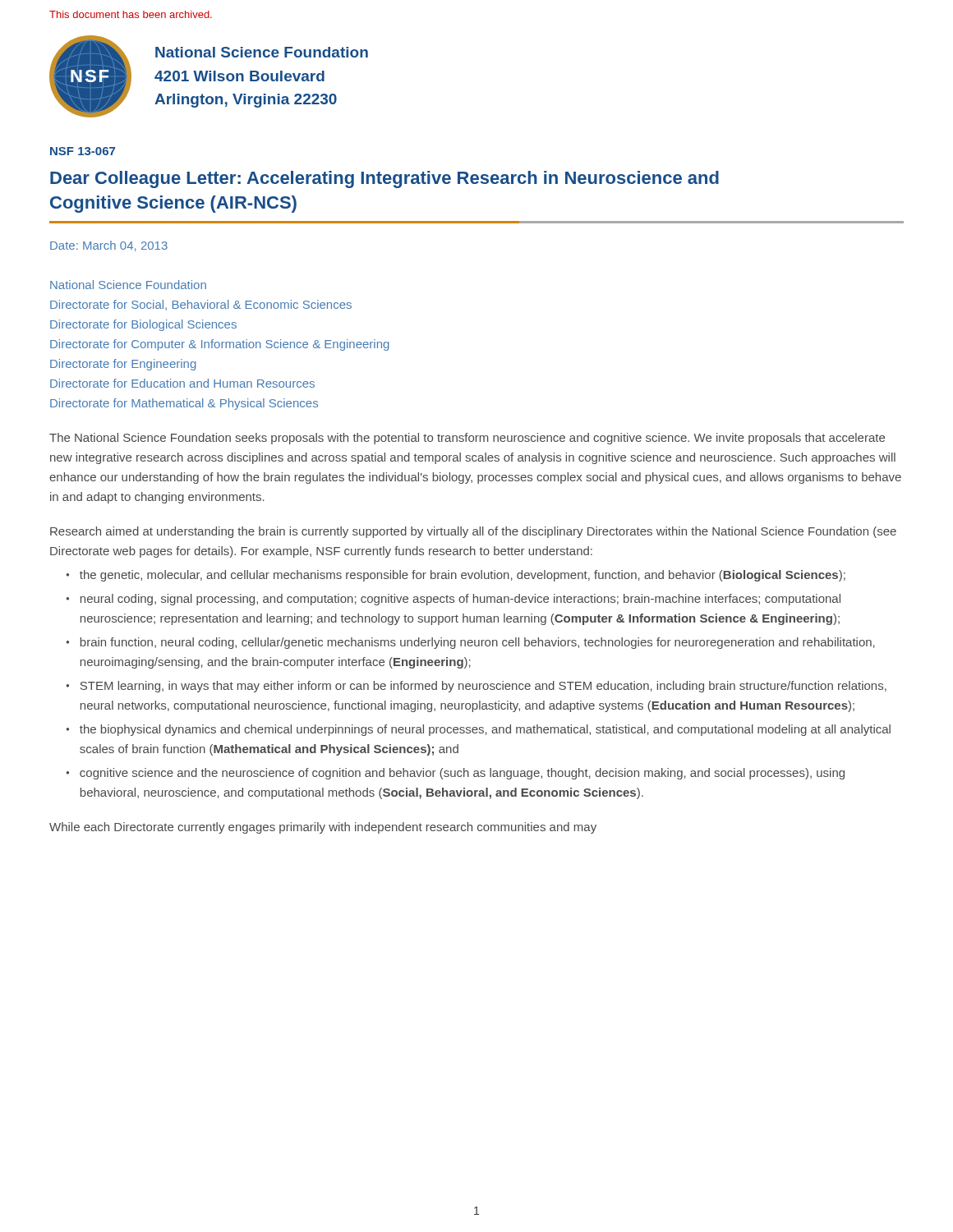
Task: Select the region starting "Date: March 04, 2013"
Action: [109, 245]
